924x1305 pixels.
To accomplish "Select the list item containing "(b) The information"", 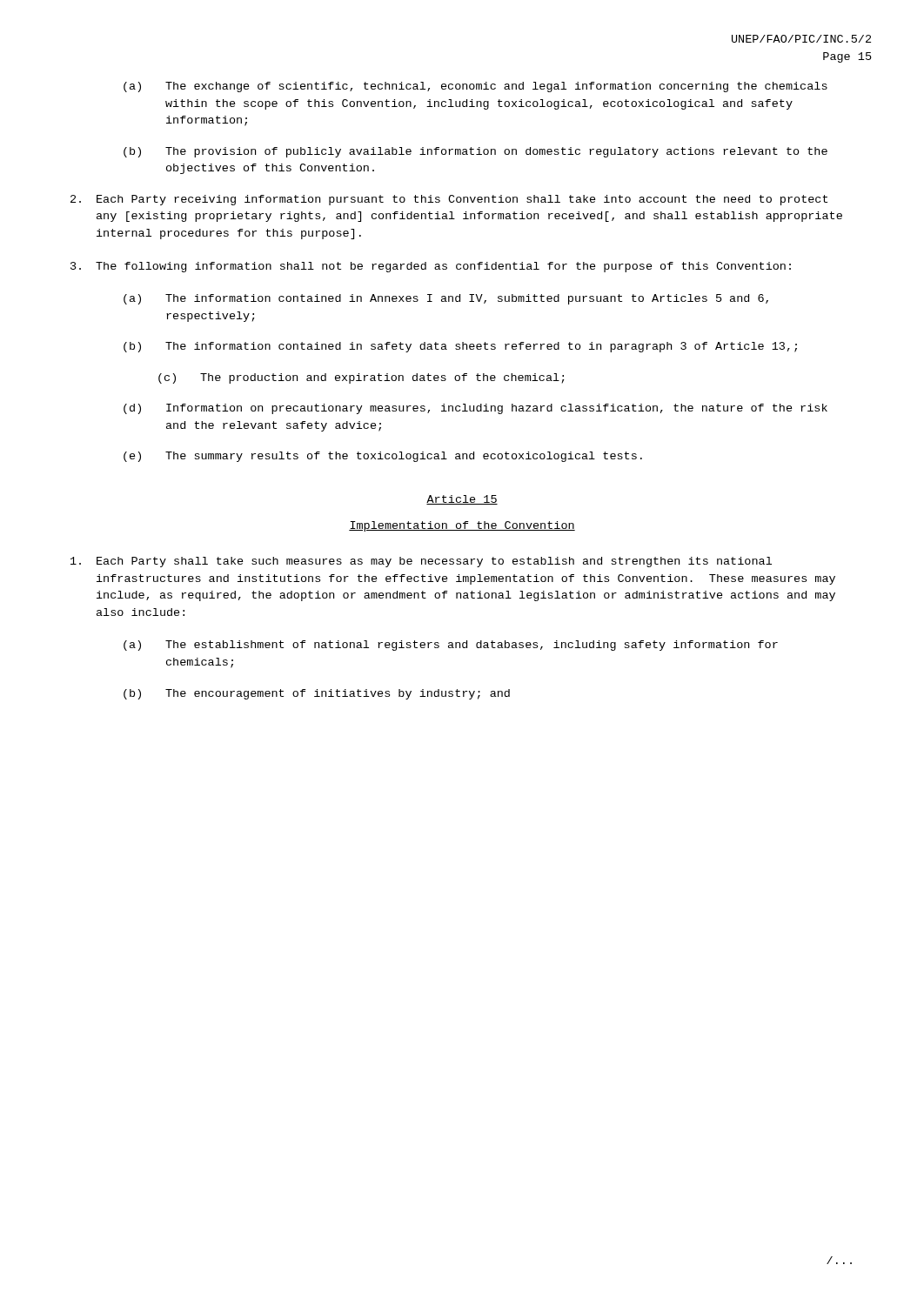I will point(461,347).
